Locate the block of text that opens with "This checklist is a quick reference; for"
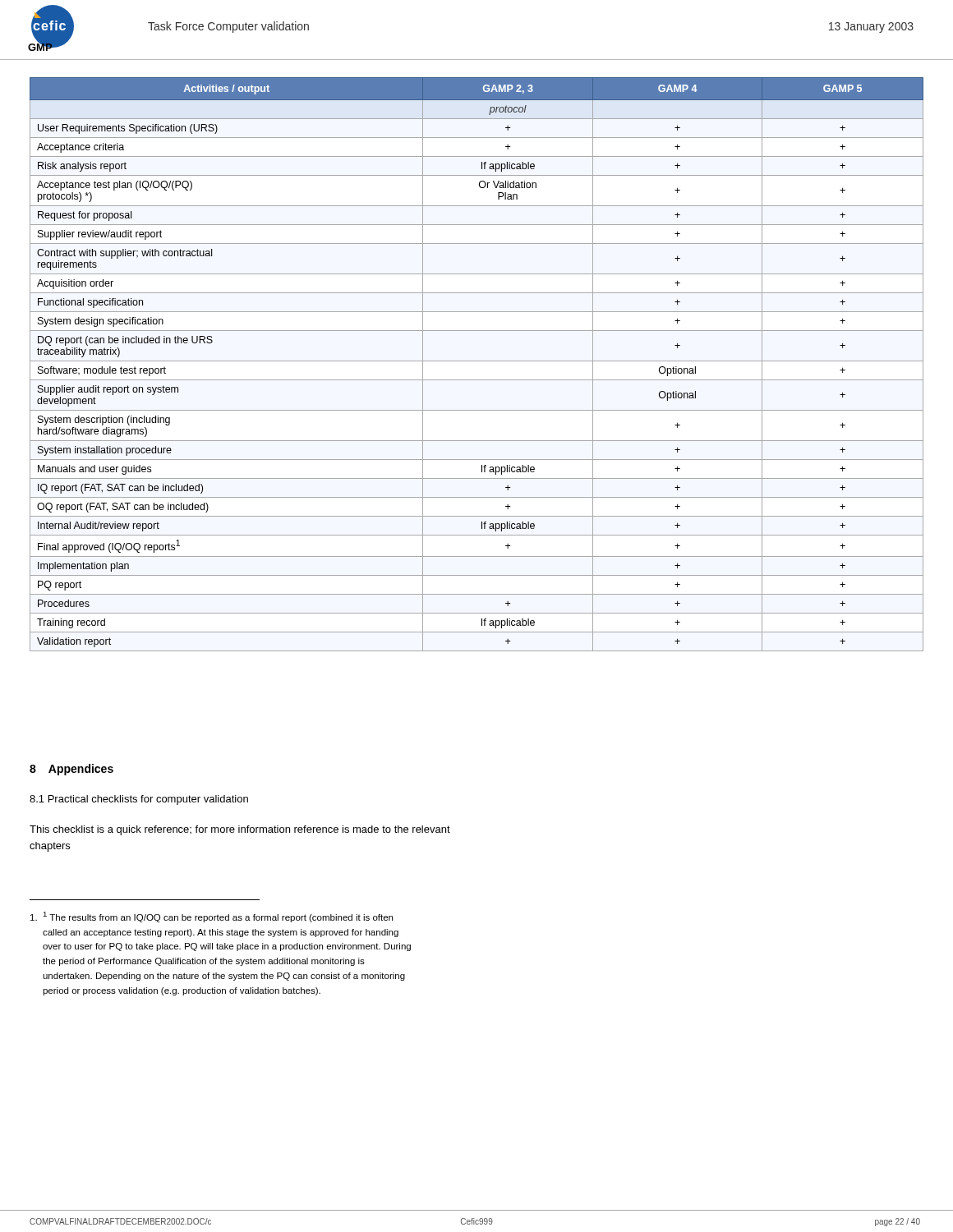Image resolution: width=953 pixels, height=1232 pixels. (x=240, y=837)
